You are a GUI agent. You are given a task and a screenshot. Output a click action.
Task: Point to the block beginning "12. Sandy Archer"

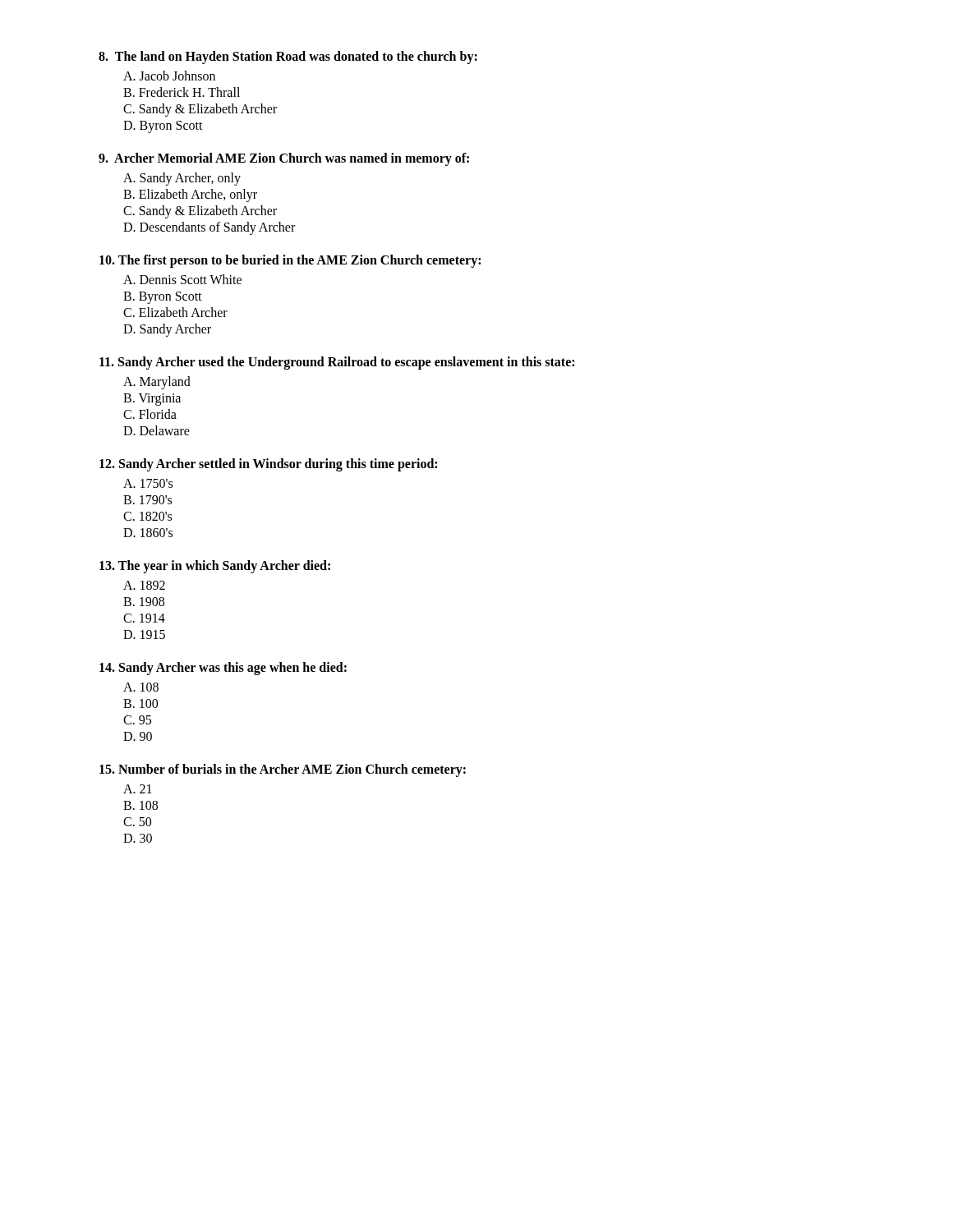(268, 465)
